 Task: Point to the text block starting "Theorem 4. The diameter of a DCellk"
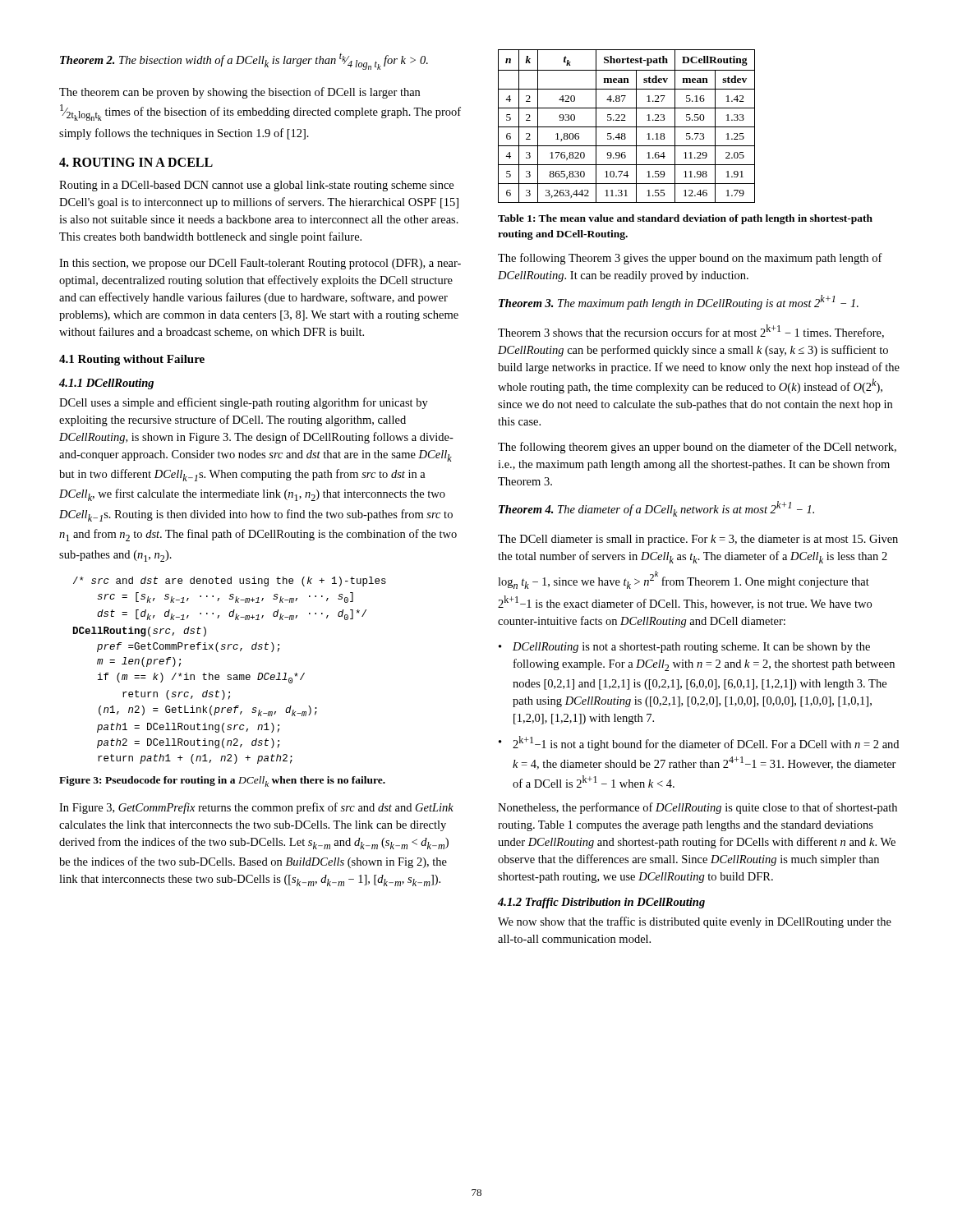click(x=699, y=510)
